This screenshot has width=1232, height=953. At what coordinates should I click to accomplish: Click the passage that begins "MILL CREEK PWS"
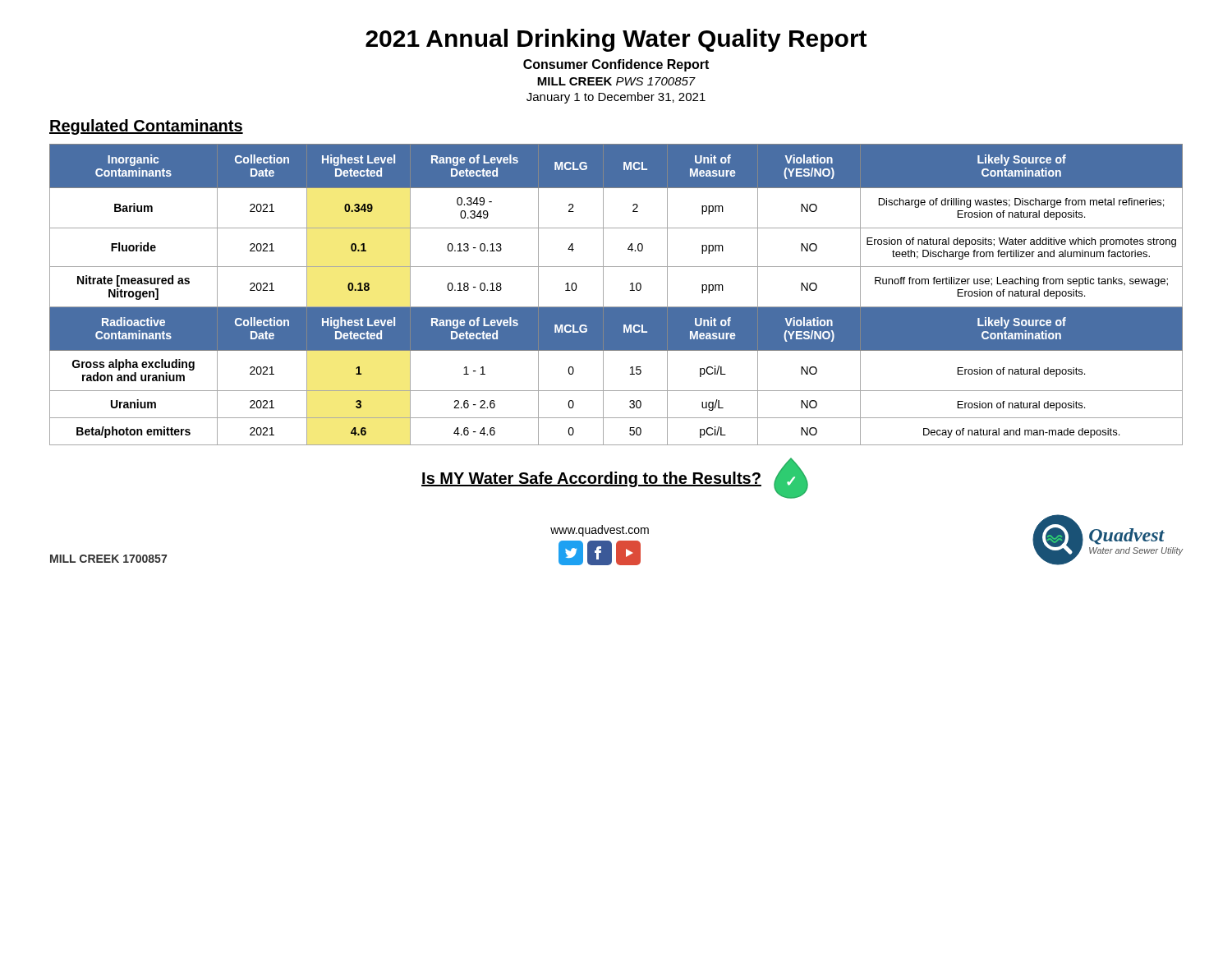coord(616,81)
